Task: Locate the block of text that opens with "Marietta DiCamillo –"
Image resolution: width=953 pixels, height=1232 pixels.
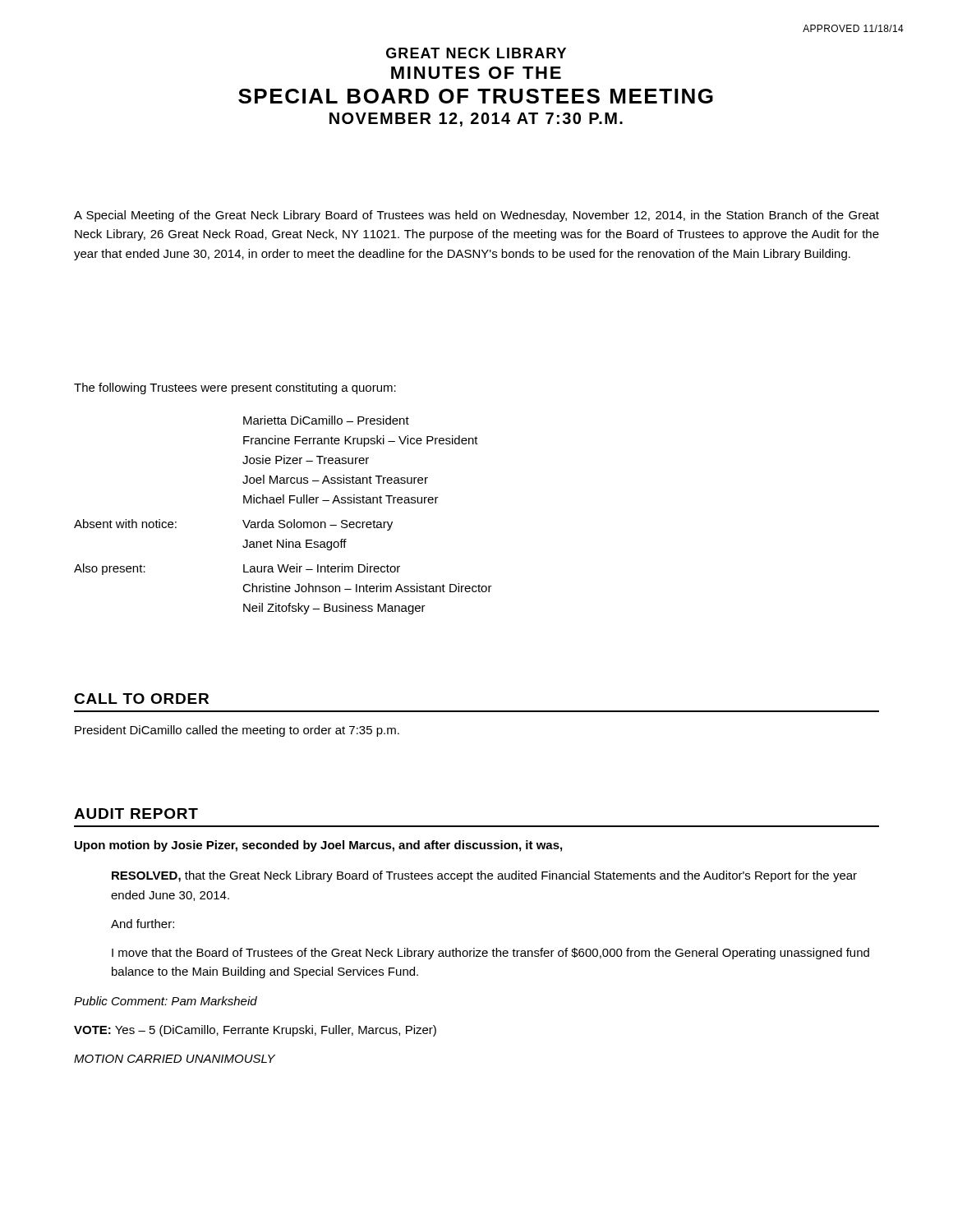Action: tap(326, 420)
